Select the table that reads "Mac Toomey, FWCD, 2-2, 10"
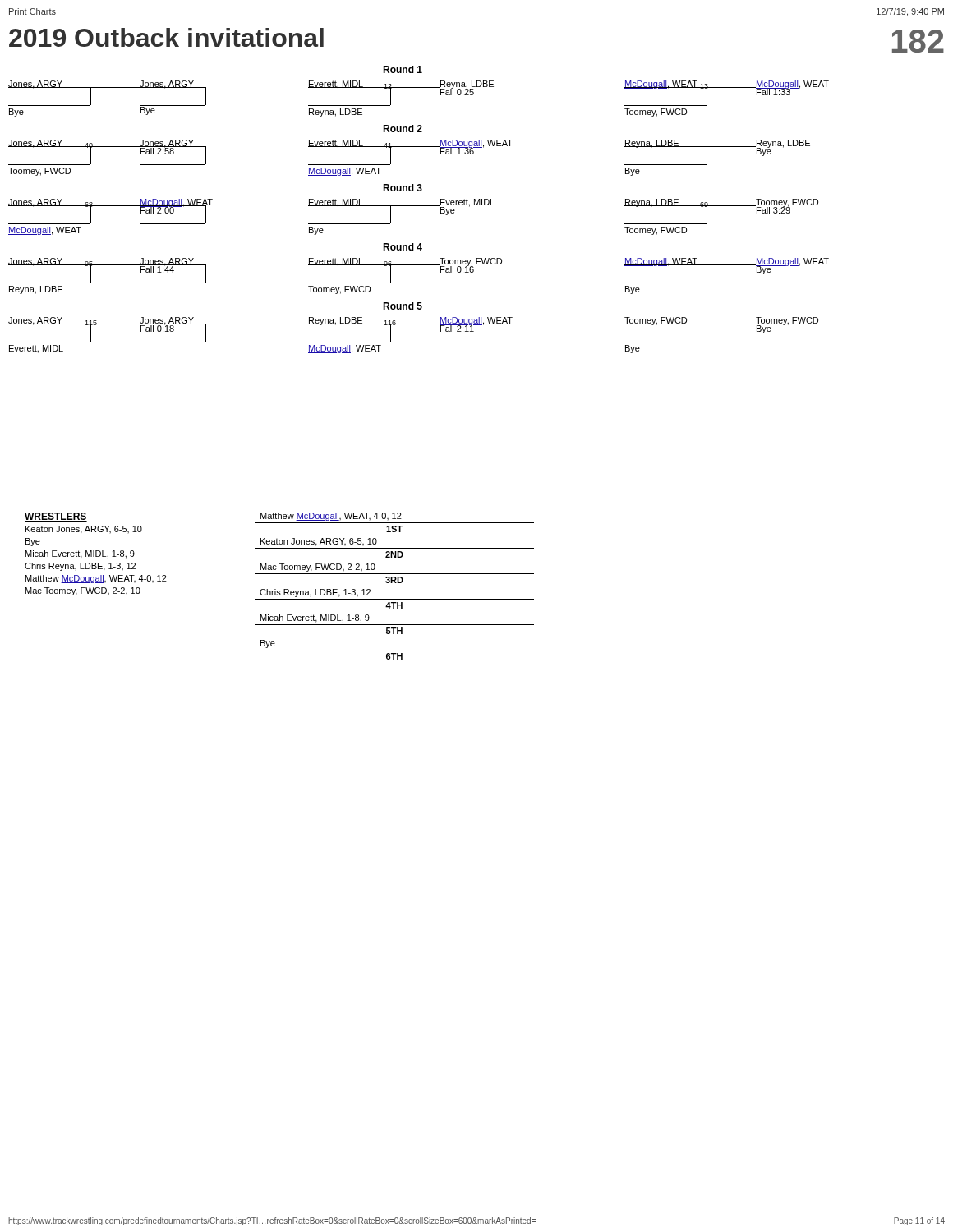This screenshot has height=1232, width=953. [x=394, y=586]
